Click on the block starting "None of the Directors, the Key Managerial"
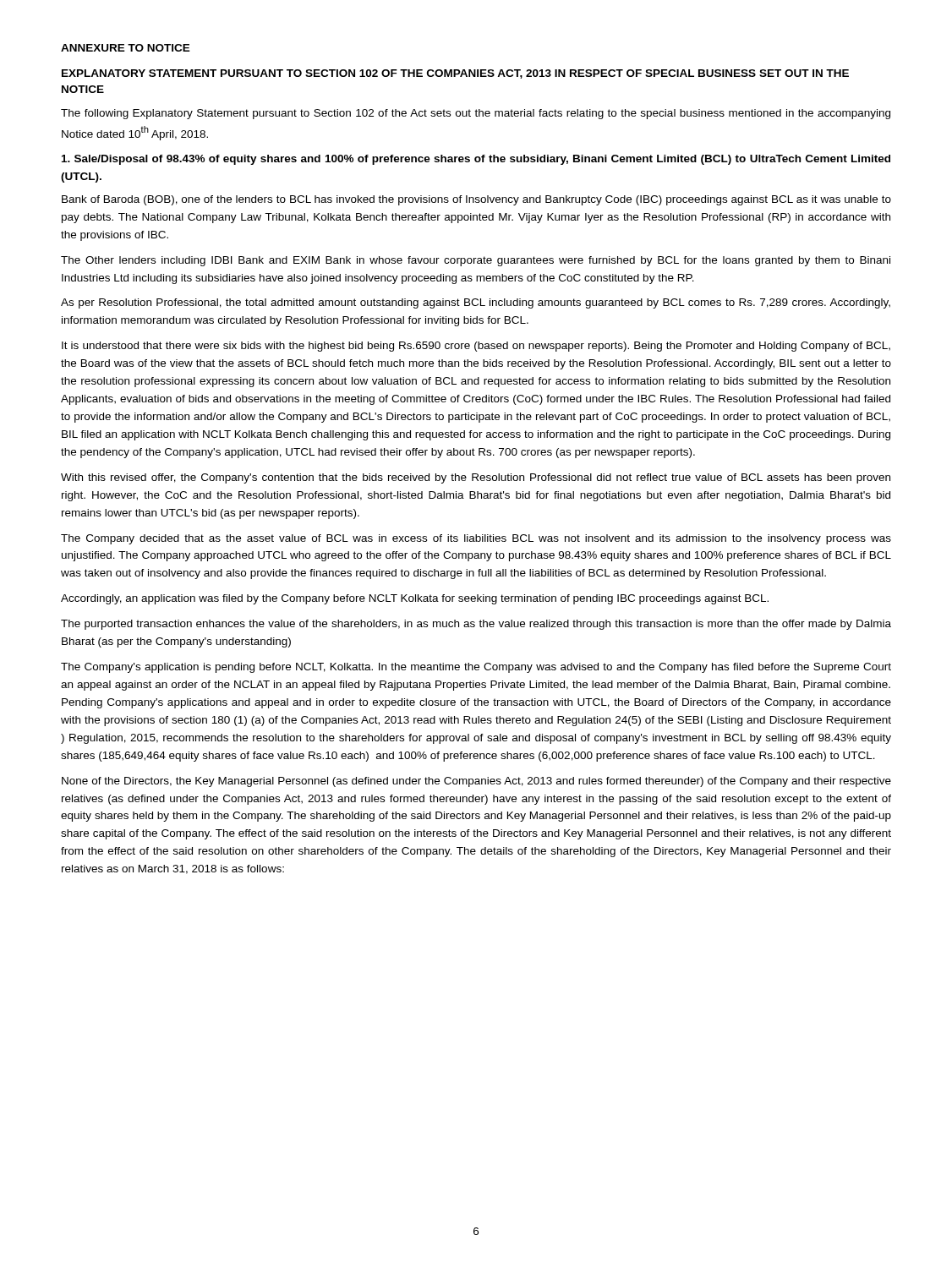The height and width of the screenshot is (1268, 952). pyautogui.click(x=476, y=825)
